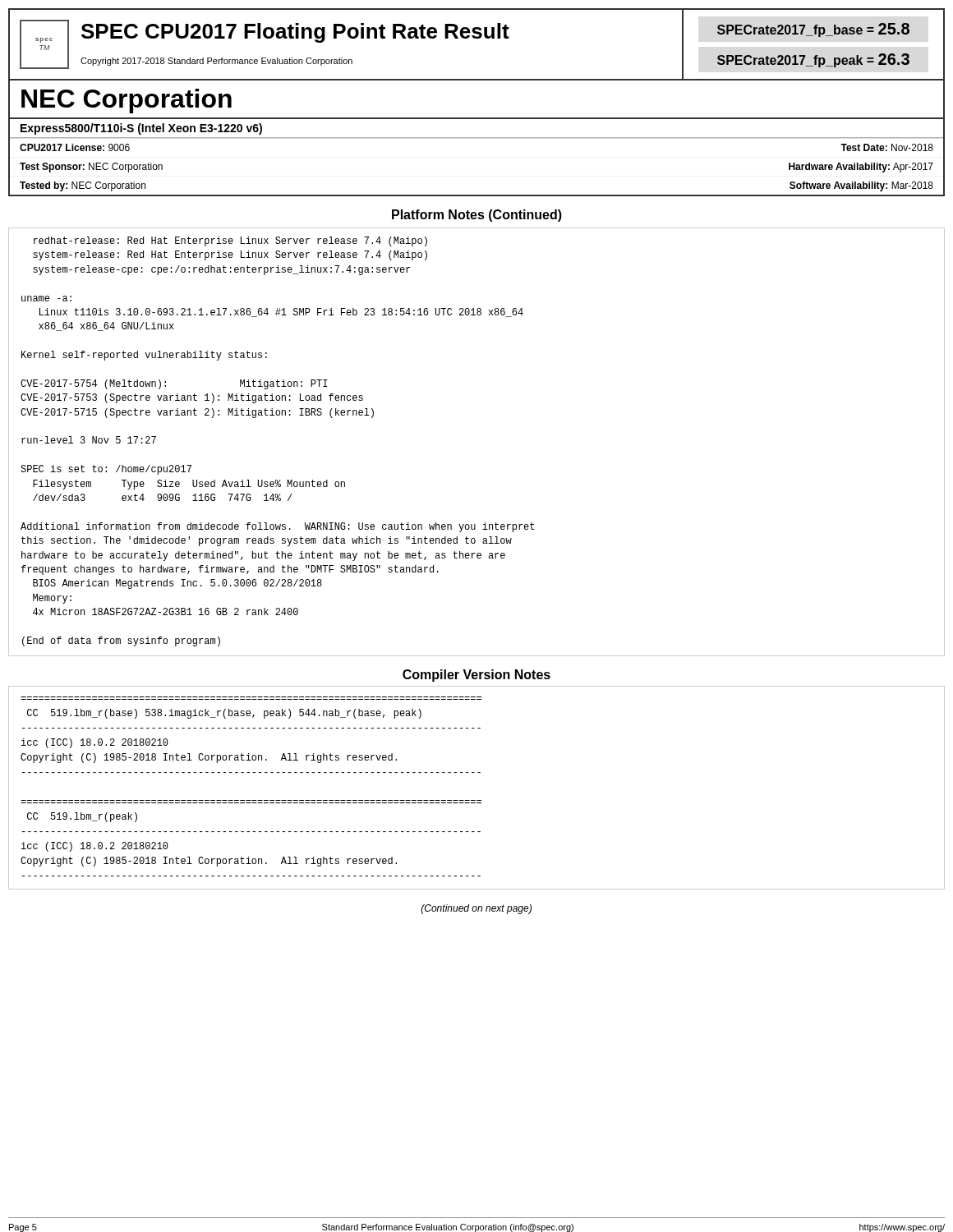Find the text block starting "Test Date: Nov-2018"
The width and height of the screenshot is (953, 1232).
(887, 148)
